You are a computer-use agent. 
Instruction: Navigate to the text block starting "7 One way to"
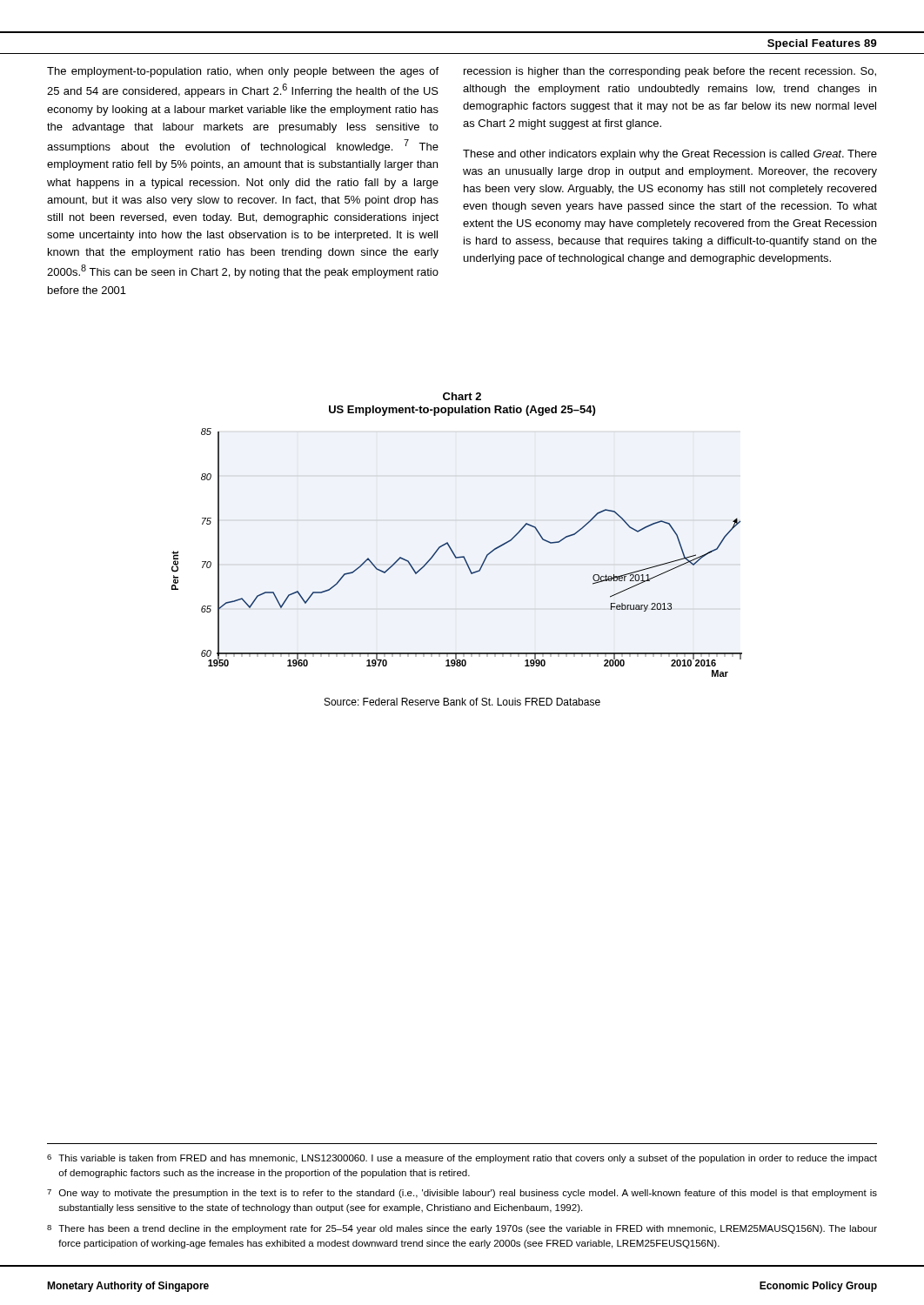462,1201
